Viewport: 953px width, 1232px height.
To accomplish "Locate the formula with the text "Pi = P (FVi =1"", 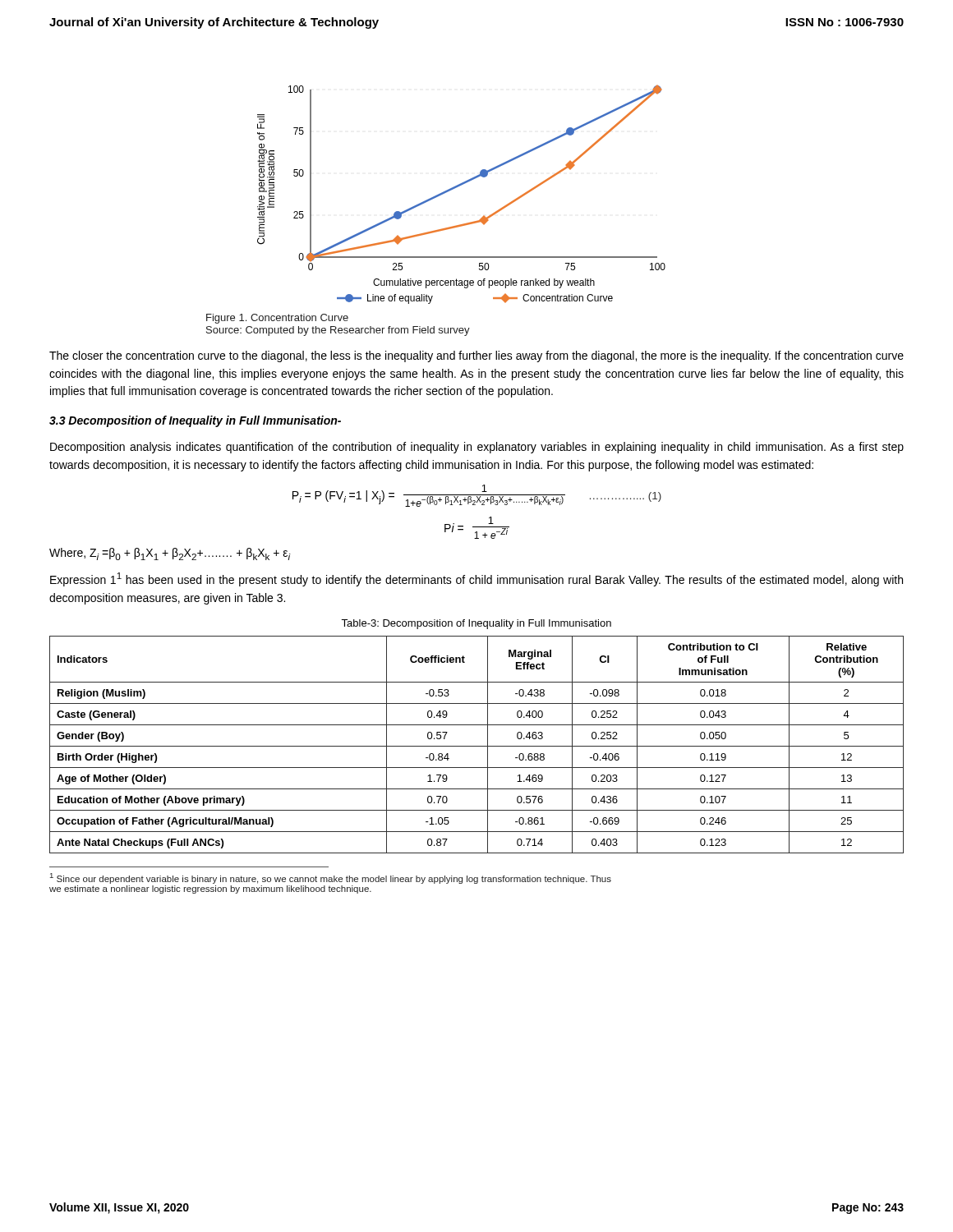I will click(476, 512).
